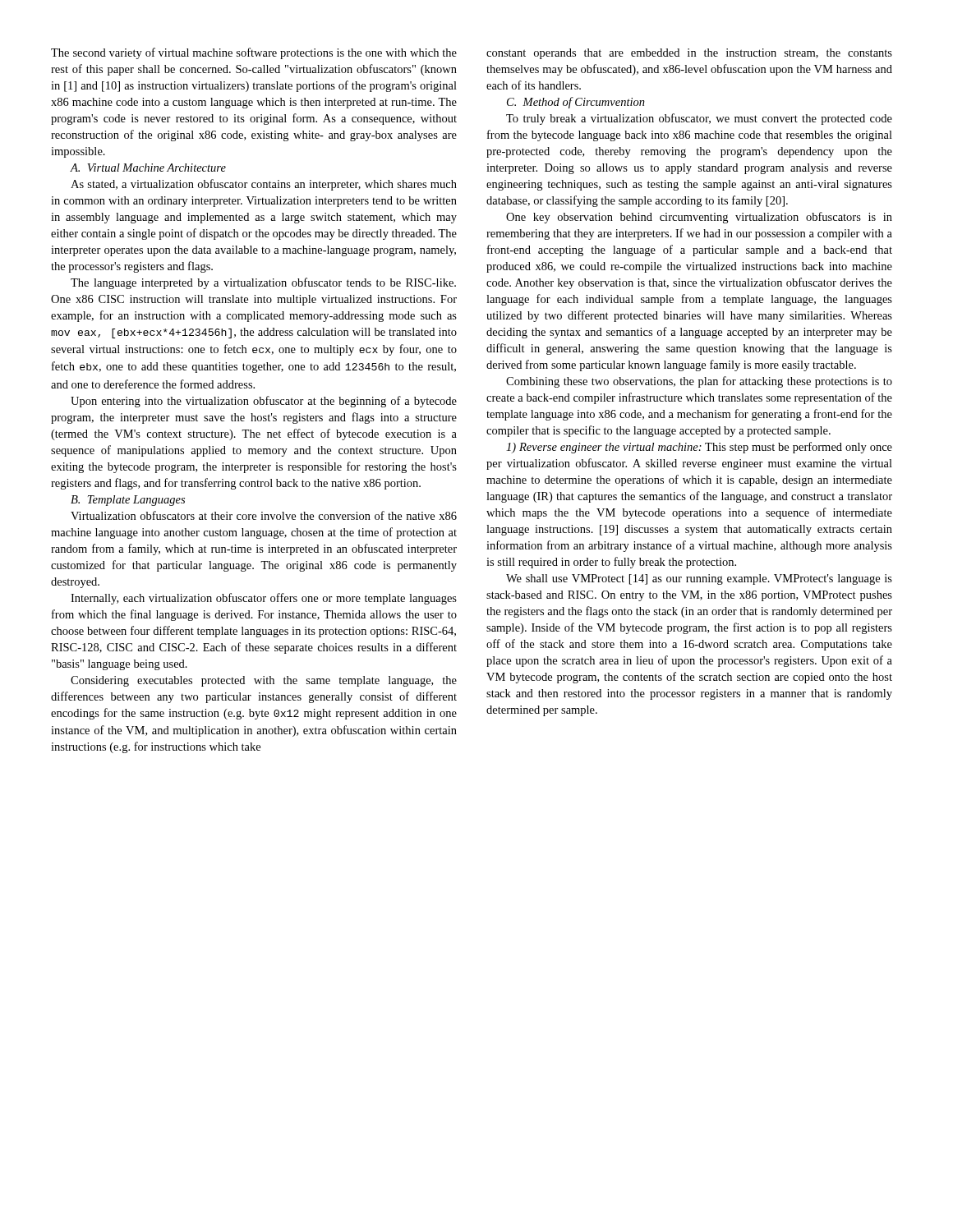Locate the block of text that opens with "1) Reverse engineer the"
This screenshot has height=1232, width=953.
689,504
